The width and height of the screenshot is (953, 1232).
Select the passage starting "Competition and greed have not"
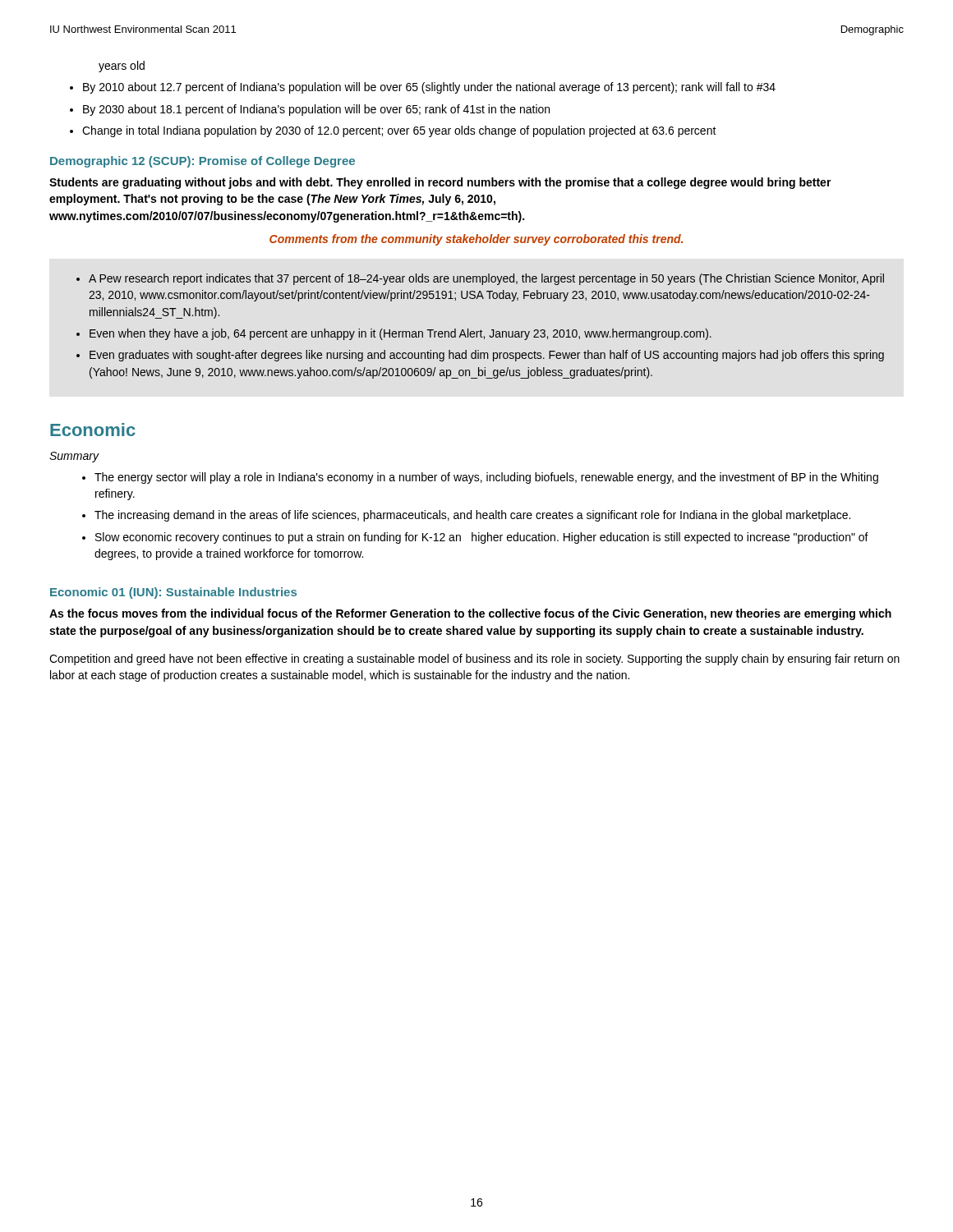click(475, 667)
